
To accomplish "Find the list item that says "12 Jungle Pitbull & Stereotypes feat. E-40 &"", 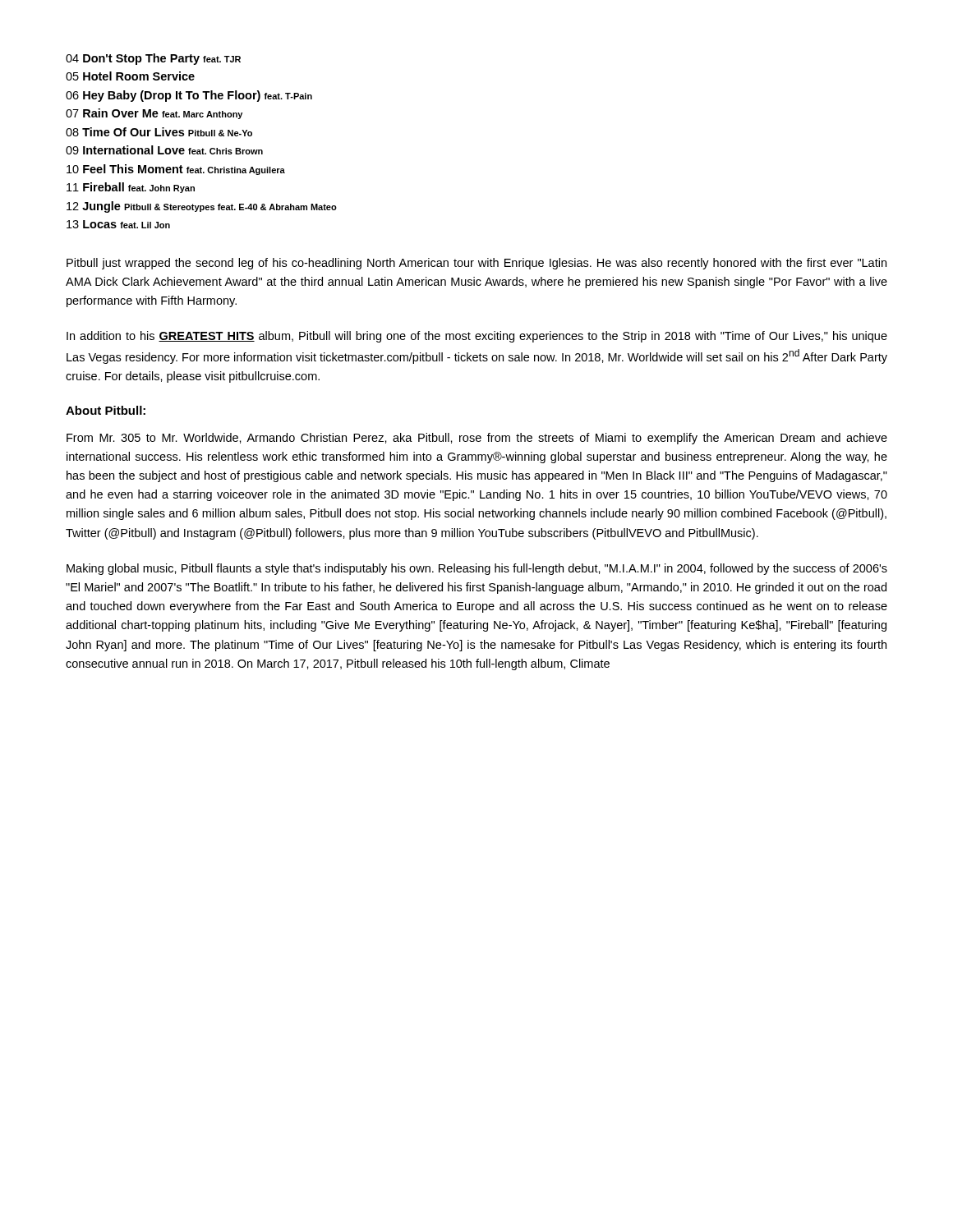I will click(x=201, y=206).
